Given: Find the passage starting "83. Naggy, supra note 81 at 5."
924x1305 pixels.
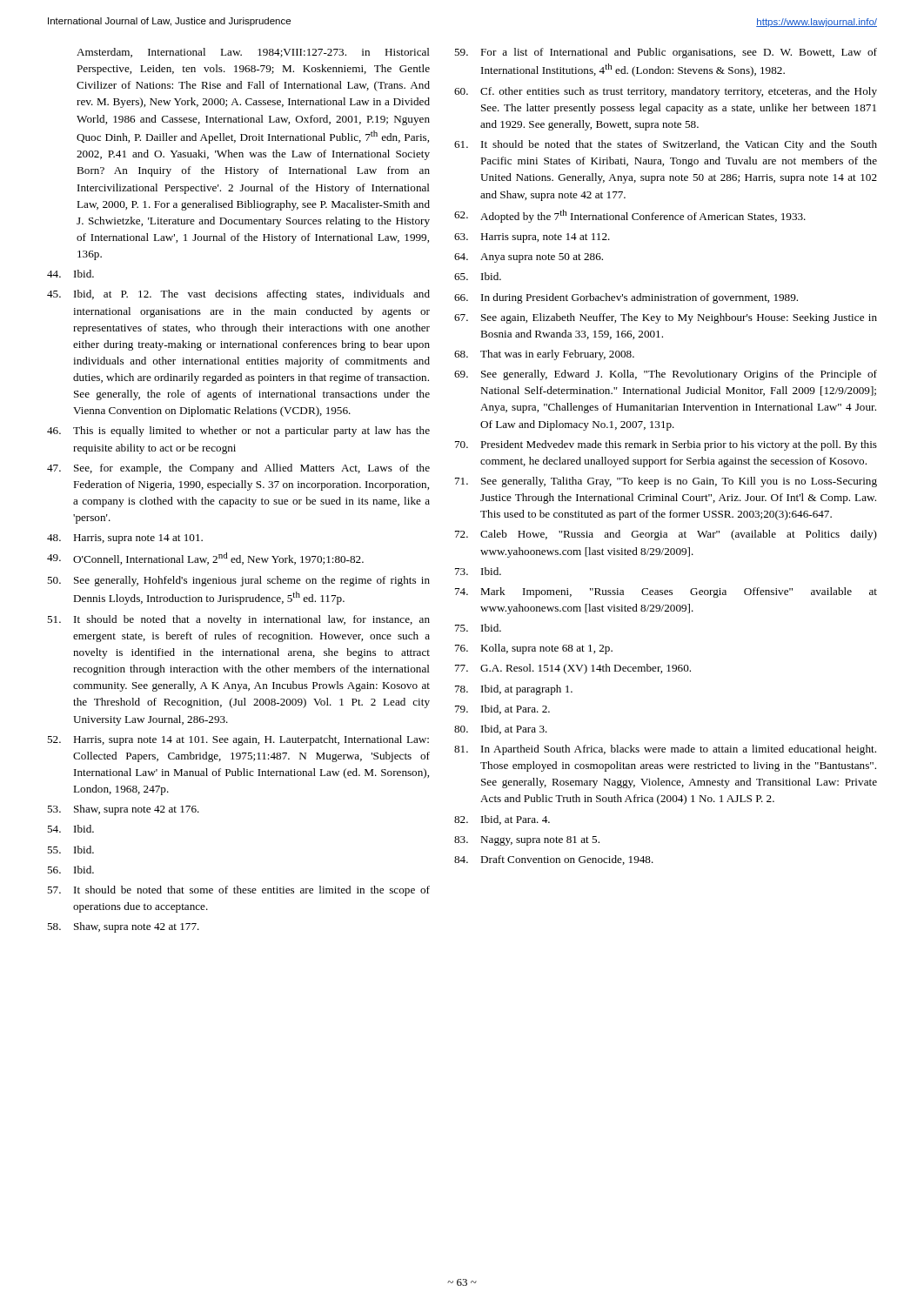Looking at the screenshot, I should click(x=527, y=841).
